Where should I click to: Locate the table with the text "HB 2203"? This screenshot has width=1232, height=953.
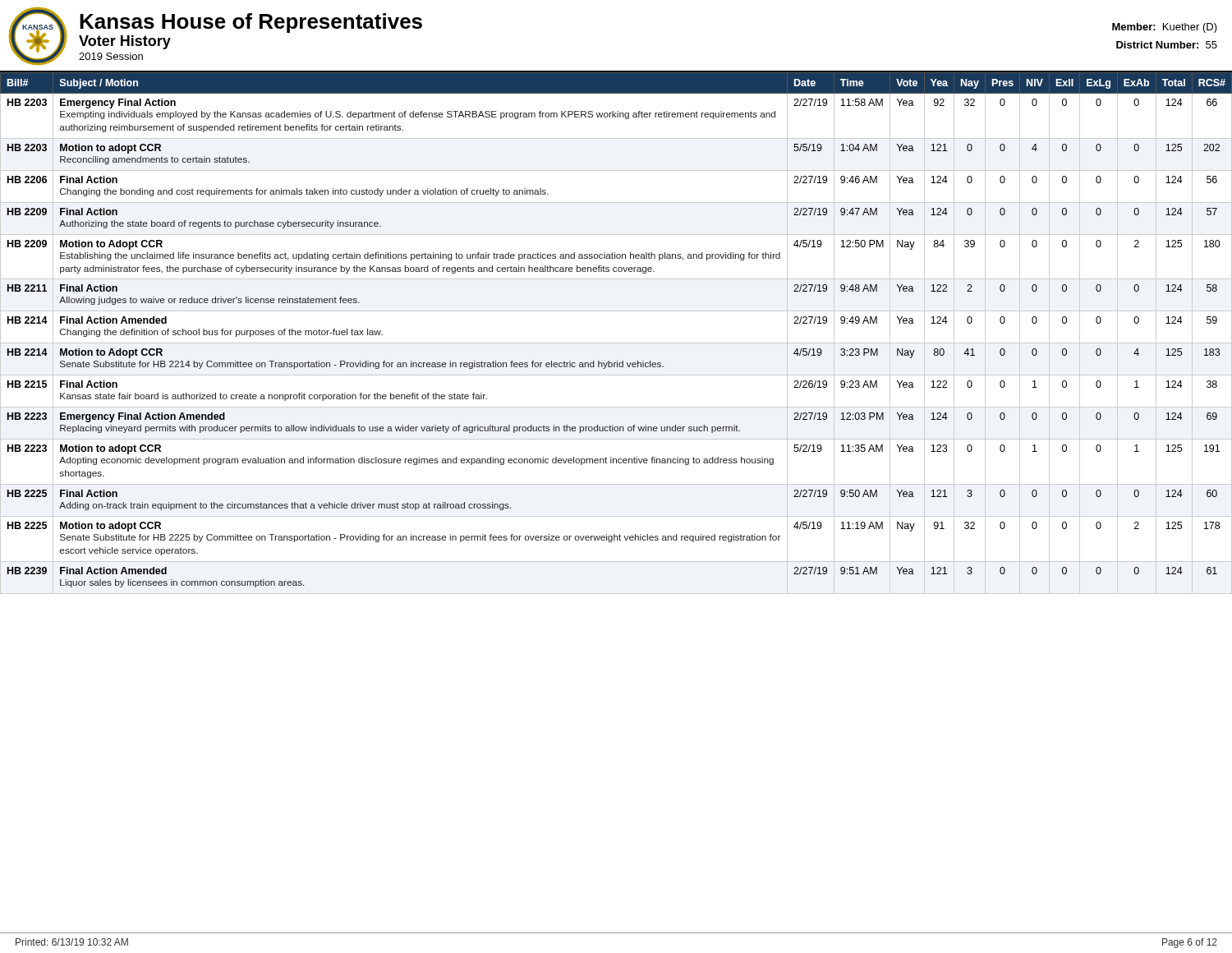pyautogui.click(x=616, y=333)
